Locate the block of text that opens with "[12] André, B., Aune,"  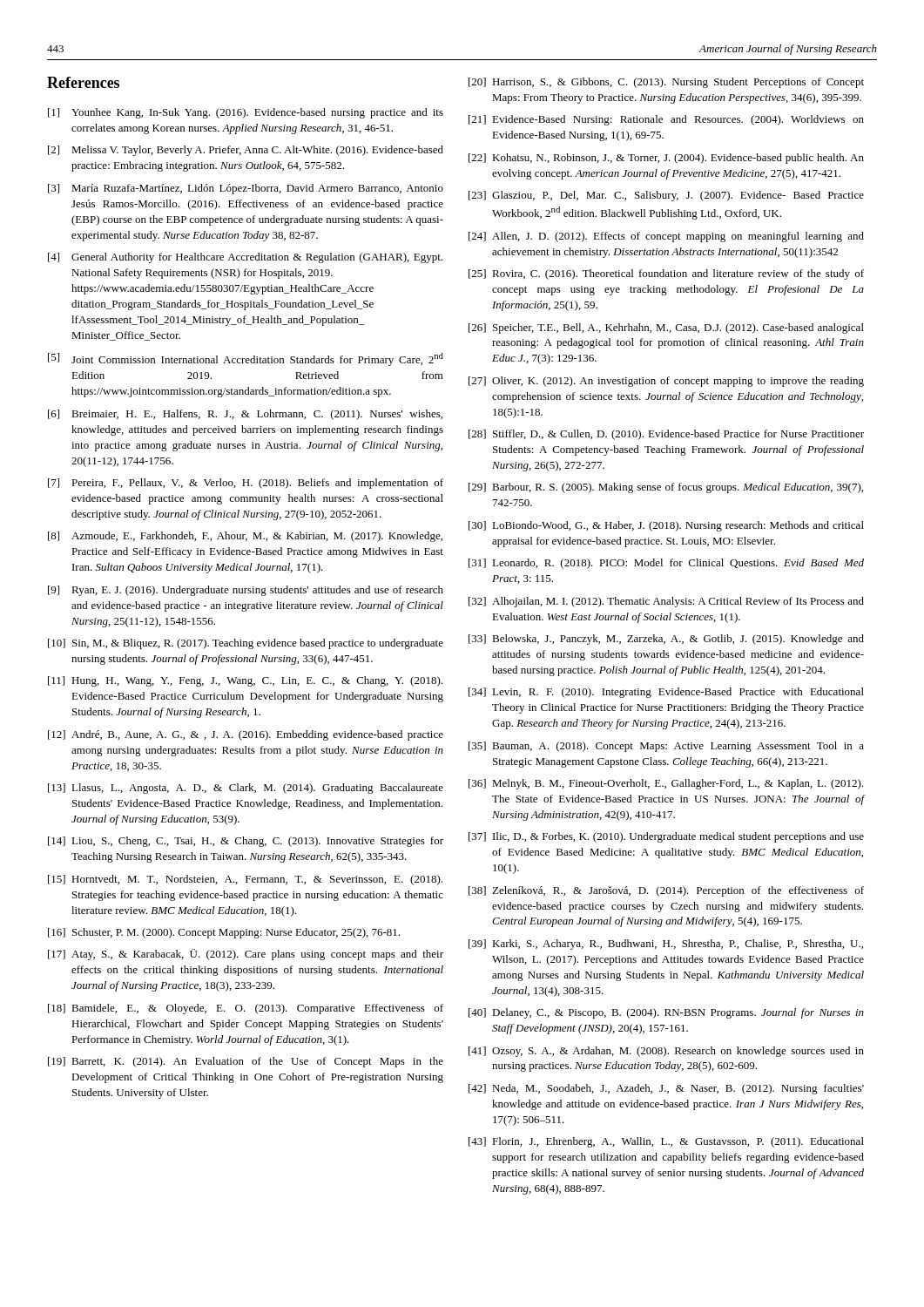tap(245, 750)
